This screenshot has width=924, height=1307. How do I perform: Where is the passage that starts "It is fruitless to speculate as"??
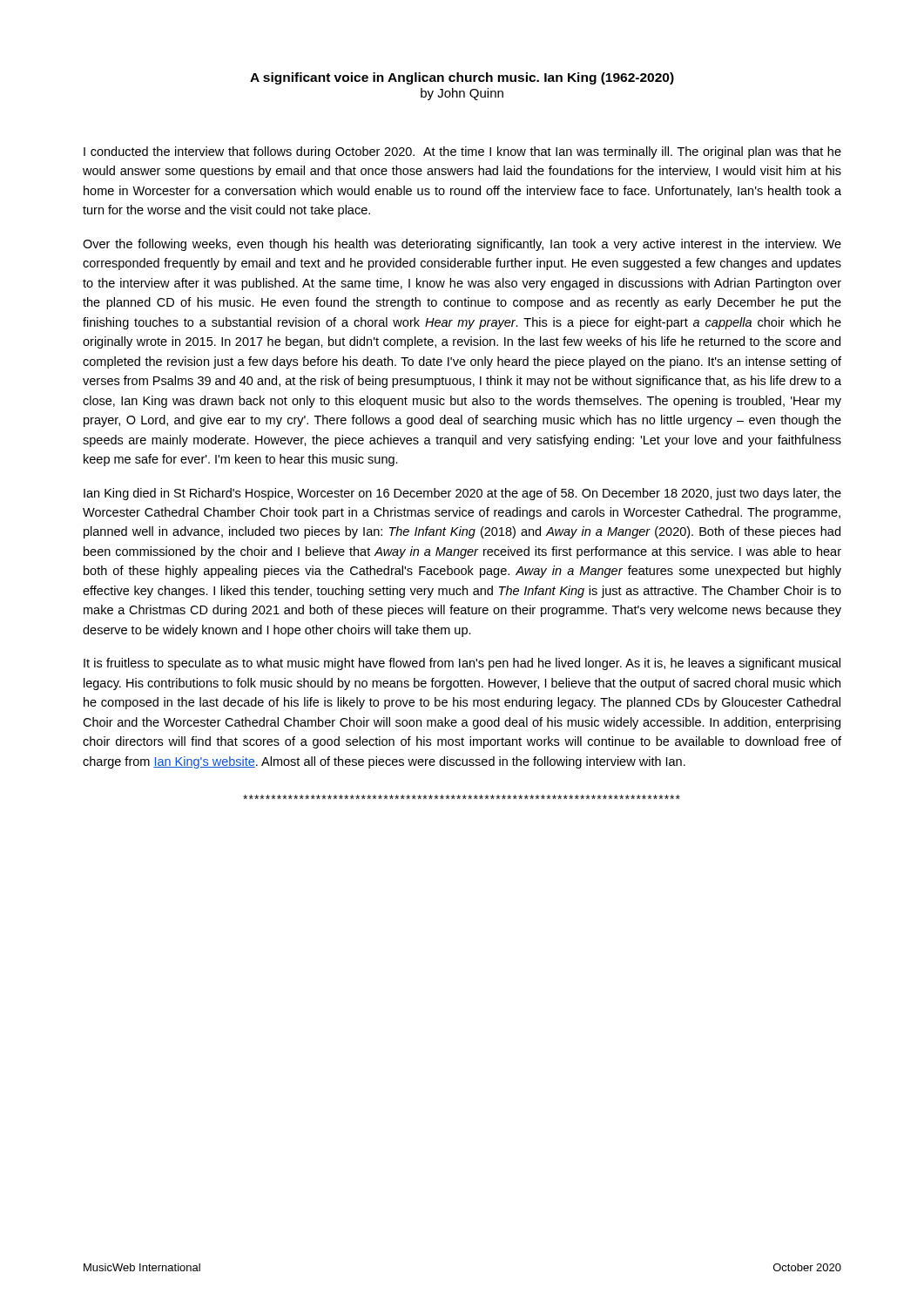[x=462, y=712]
